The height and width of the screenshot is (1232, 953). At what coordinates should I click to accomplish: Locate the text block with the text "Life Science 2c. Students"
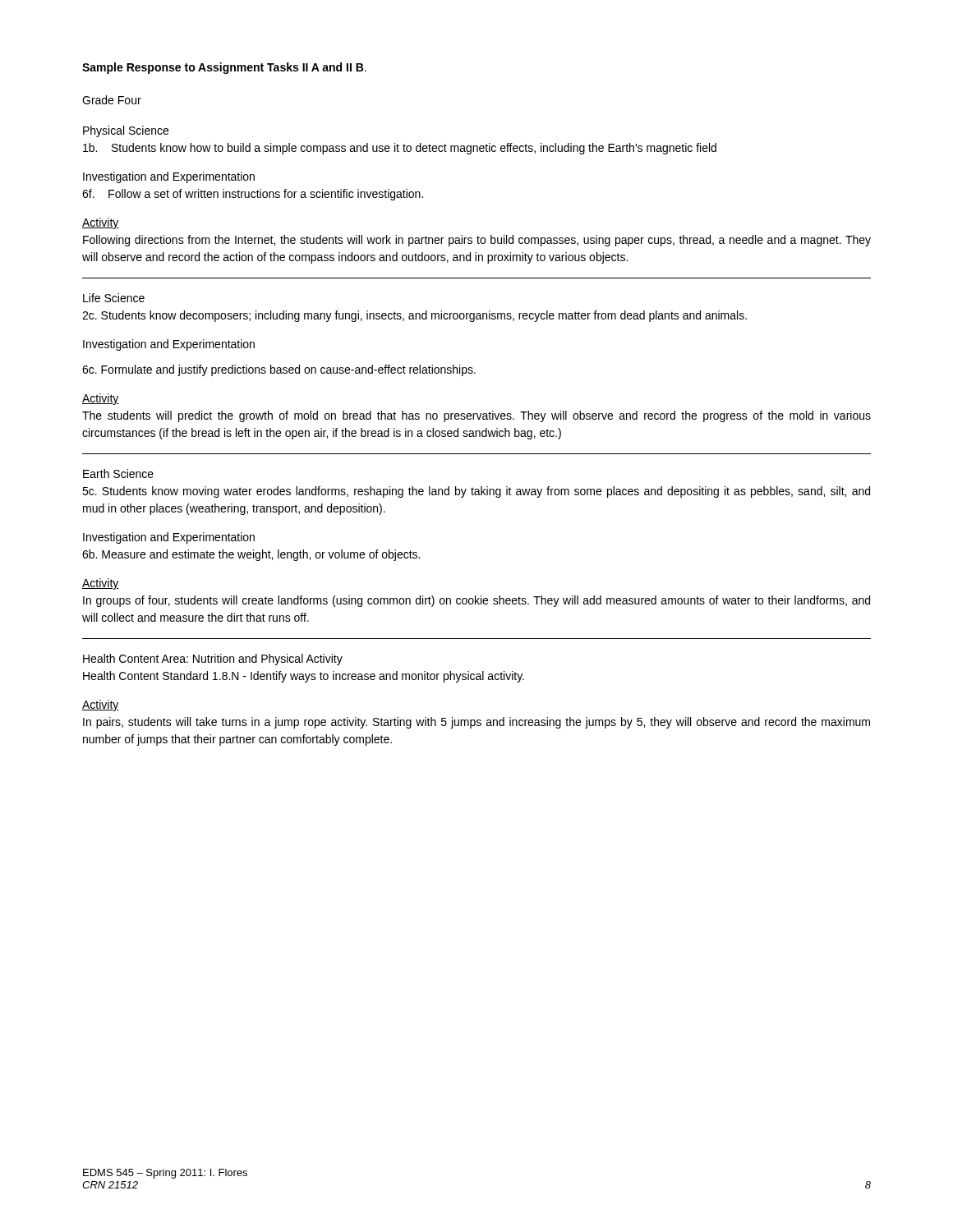pos(476,307)
